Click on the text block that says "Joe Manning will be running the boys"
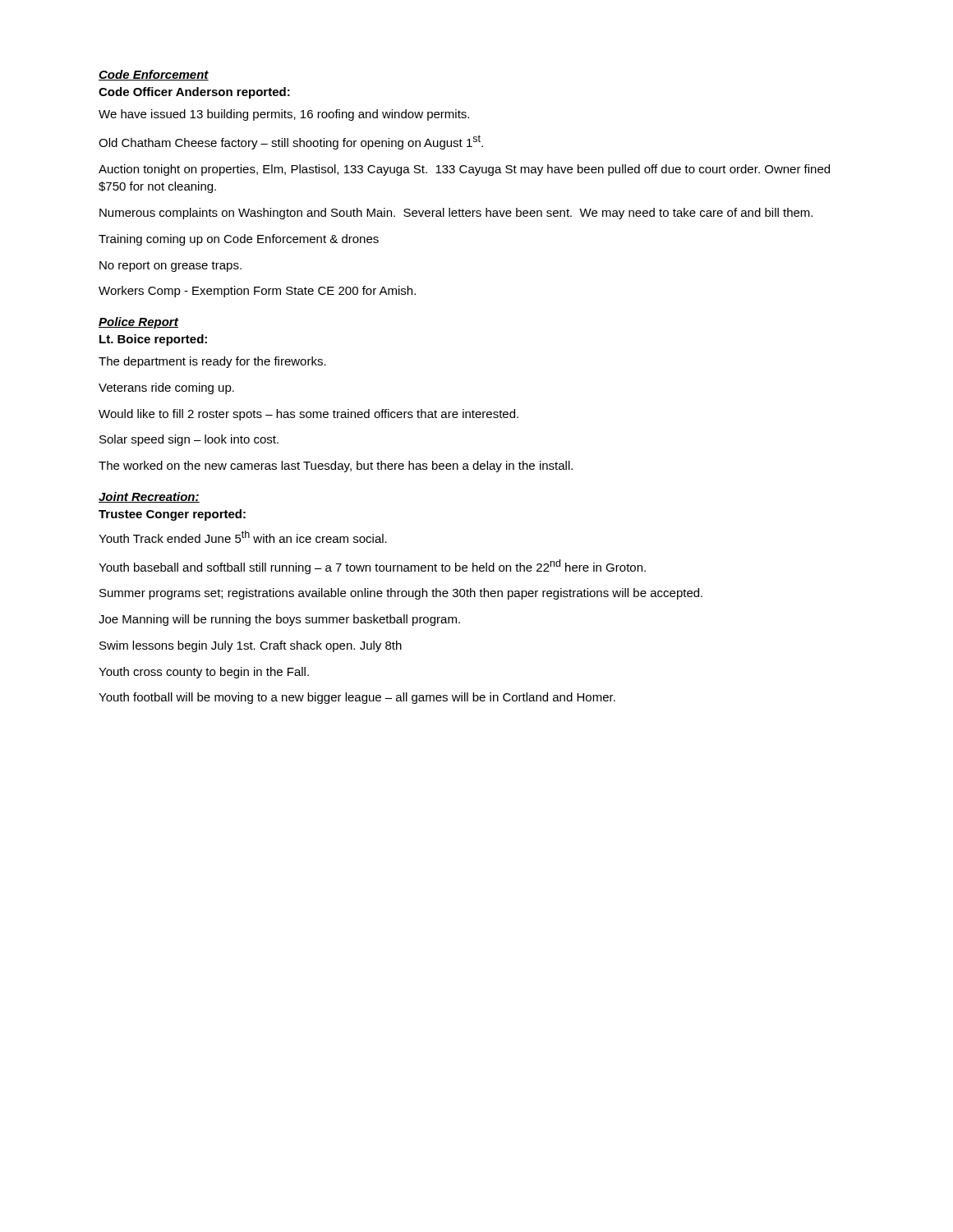Screen dimensions: 1232x953 coord(280,619)
